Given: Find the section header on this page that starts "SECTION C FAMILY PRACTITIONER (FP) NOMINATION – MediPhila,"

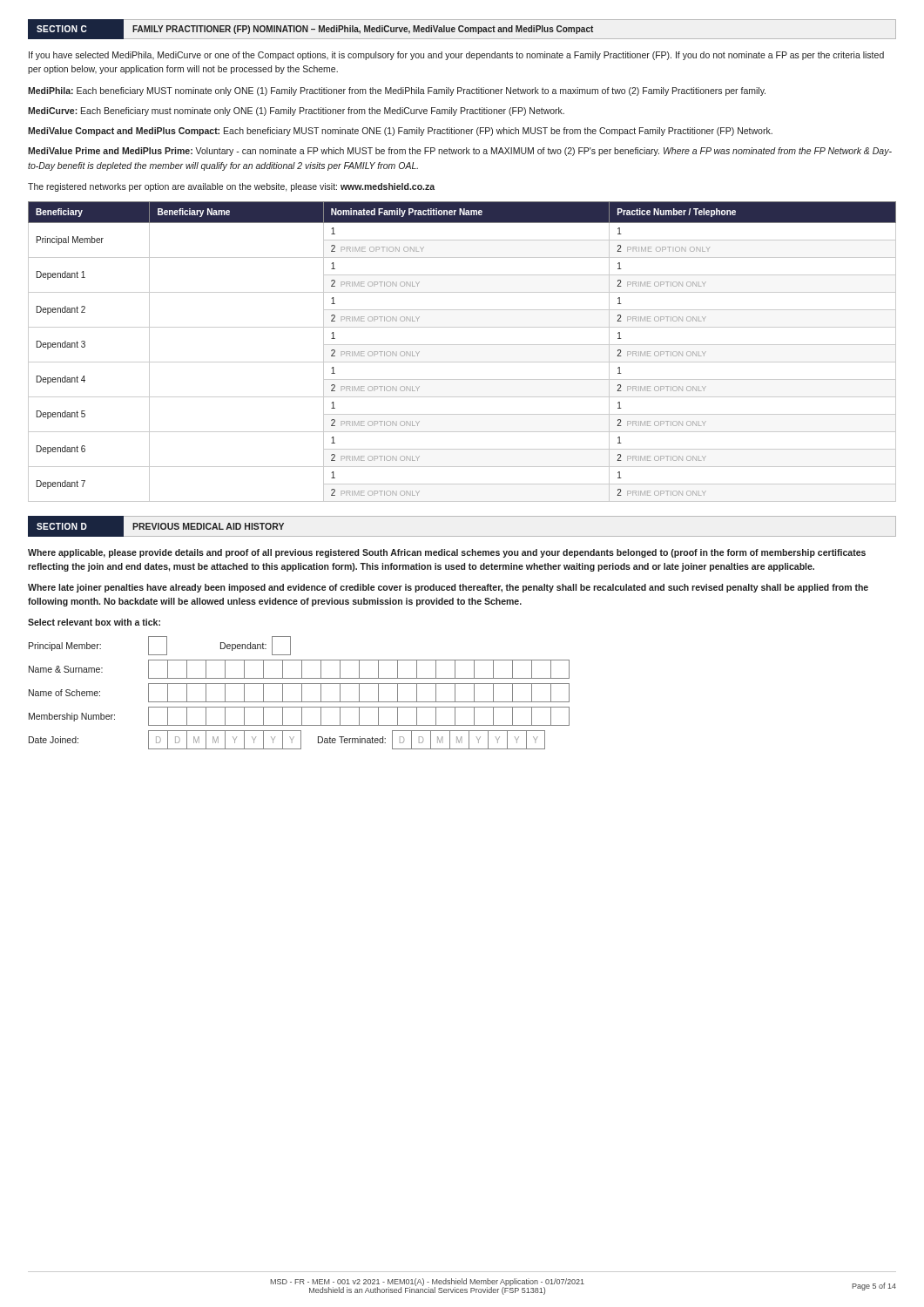Looking at the screenshot, I should tap(462, 29).
